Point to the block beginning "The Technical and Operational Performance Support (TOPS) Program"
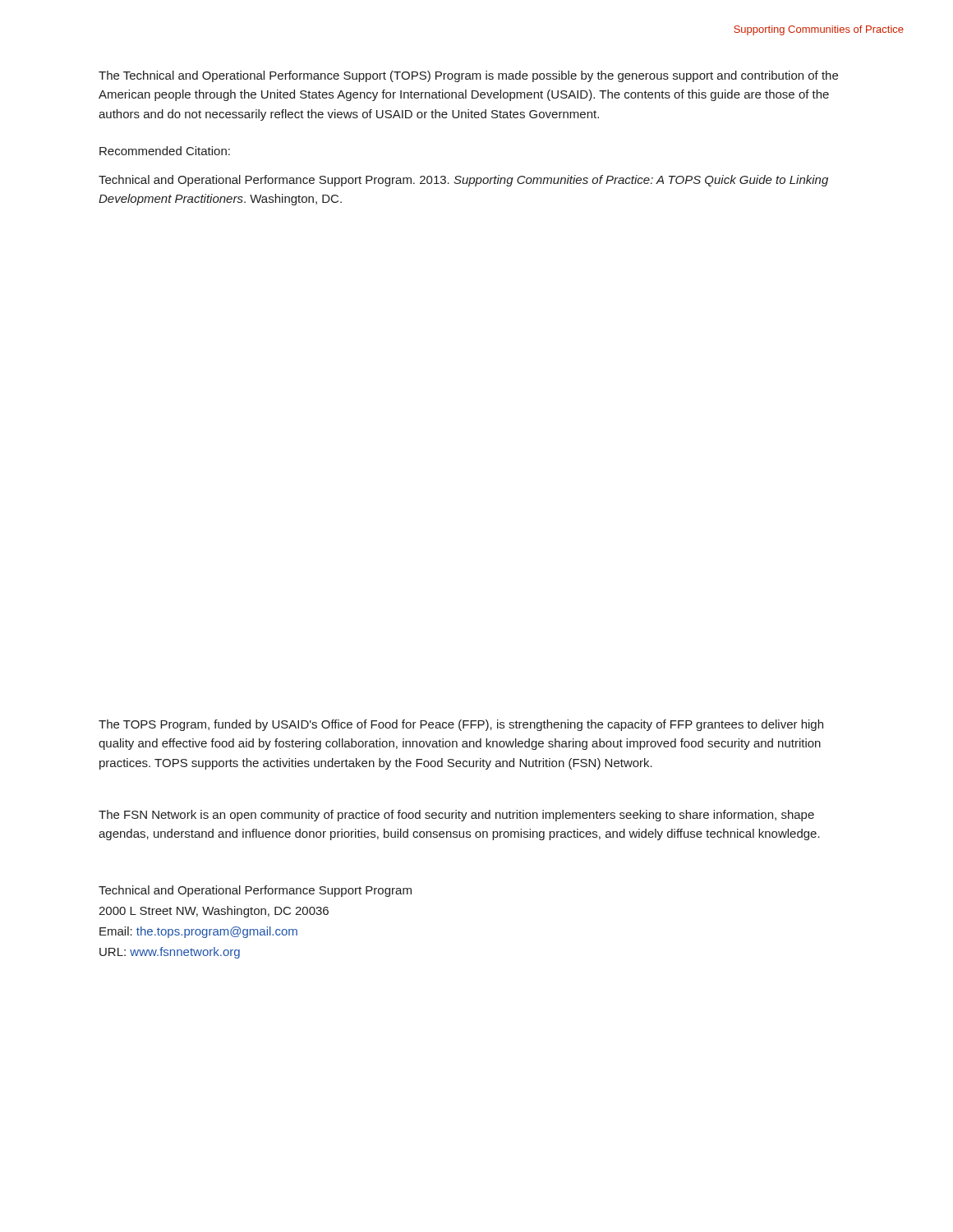Image resolution: width=953 pixels, height=1232 pixels. (469, 94)
